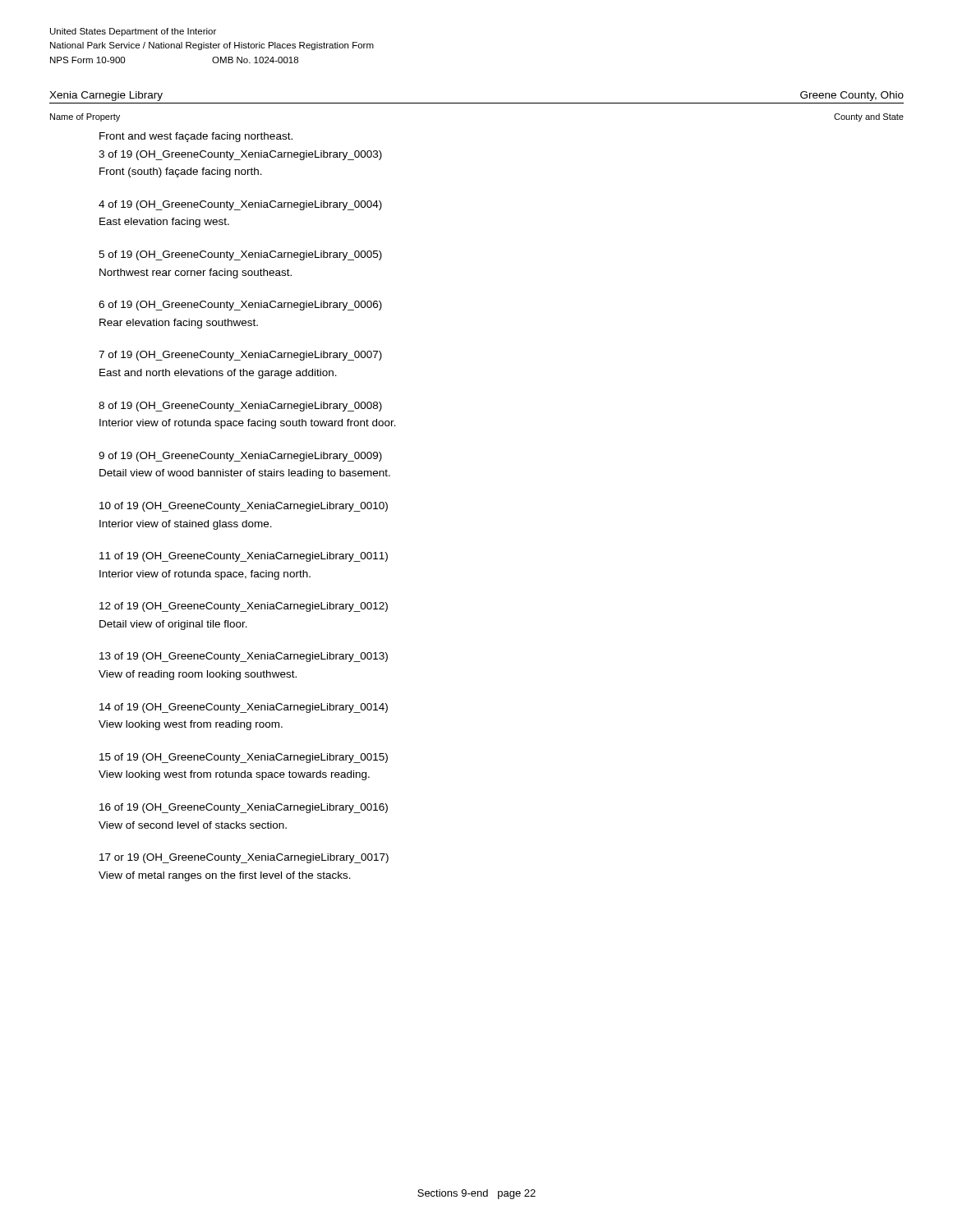Point to the block beginning "12 of 19 (OH_GreeneCounty_XeniaCarnegieLibrary_0012) Detail view of"
Screen dimensions: 1232x953
click(243, 615)
